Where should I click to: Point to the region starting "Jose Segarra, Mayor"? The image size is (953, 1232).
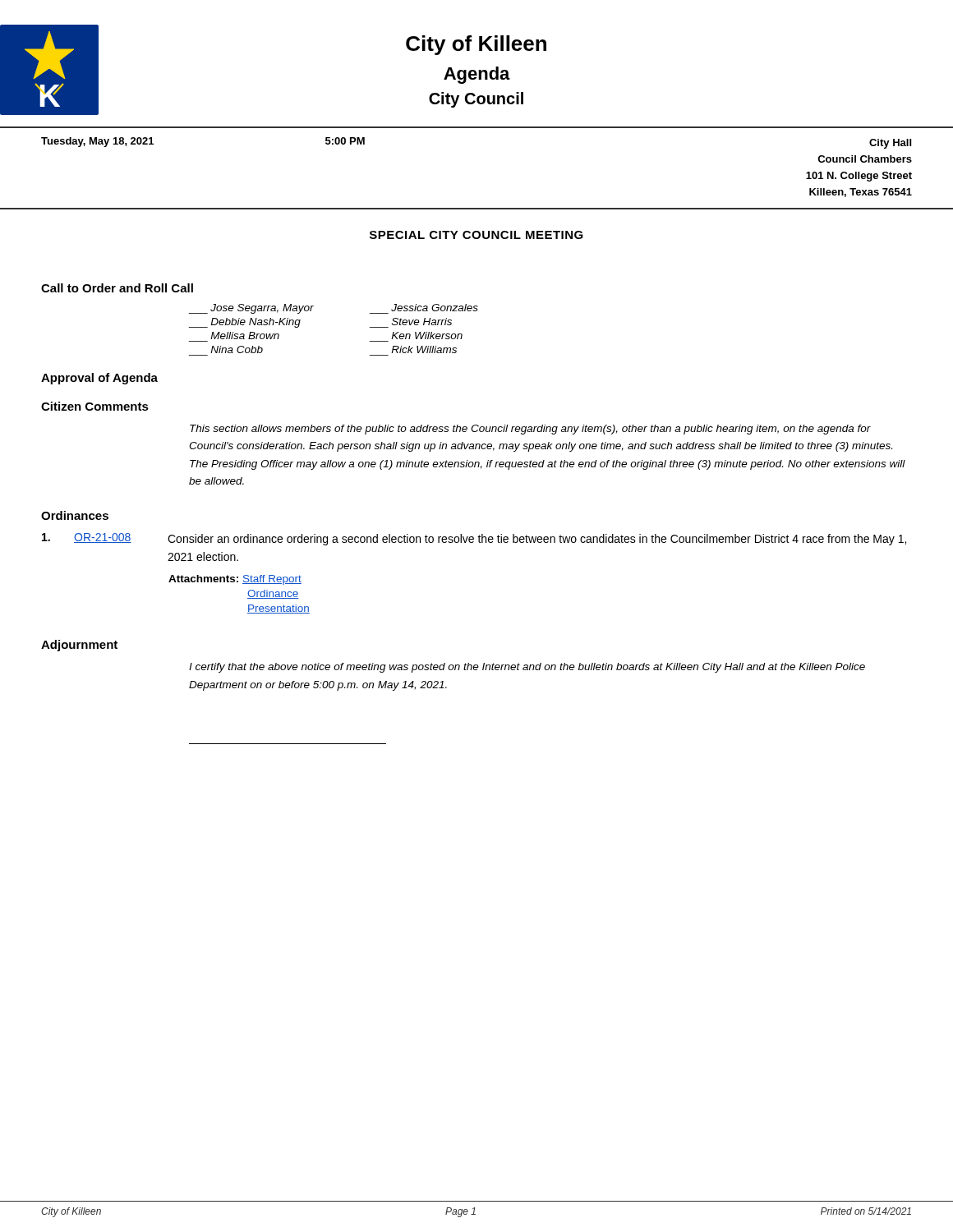[x=262, y=307]
